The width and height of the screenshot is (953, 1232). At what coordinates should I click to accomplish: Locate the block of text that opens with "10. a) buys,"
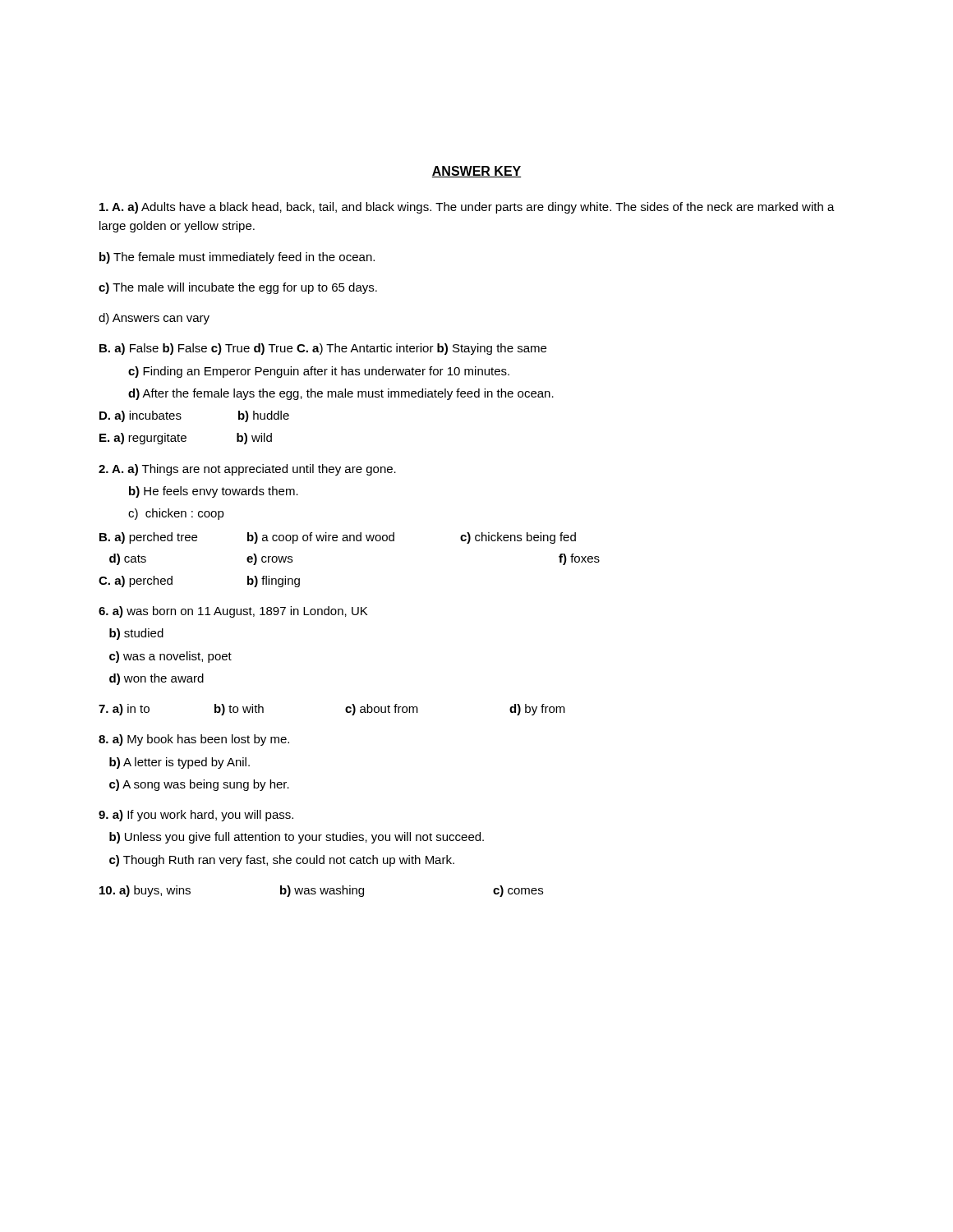(x=321, y=891)
